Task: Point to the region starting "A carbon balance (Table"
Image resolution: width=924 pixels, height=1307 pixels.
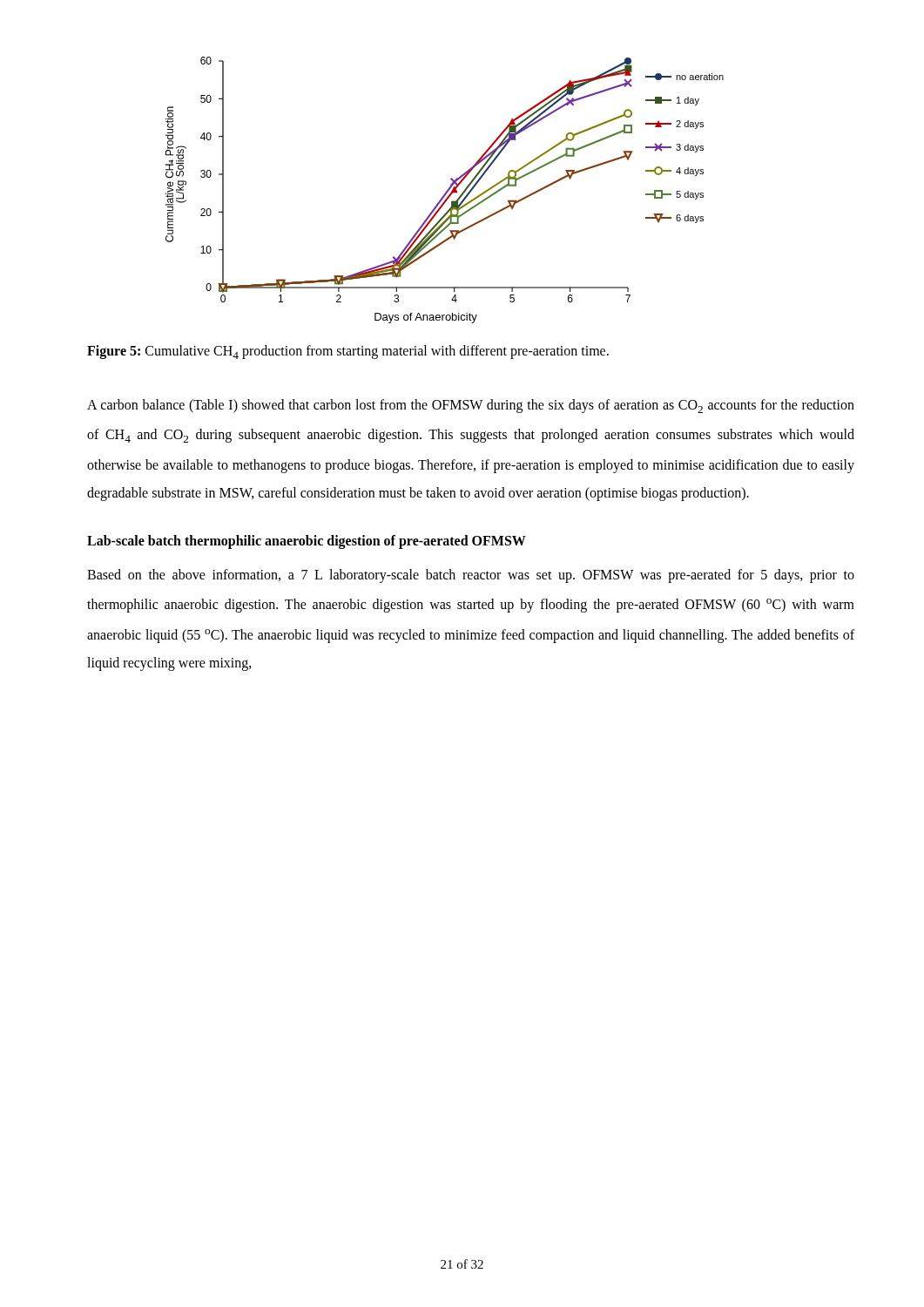Action: 471,449
